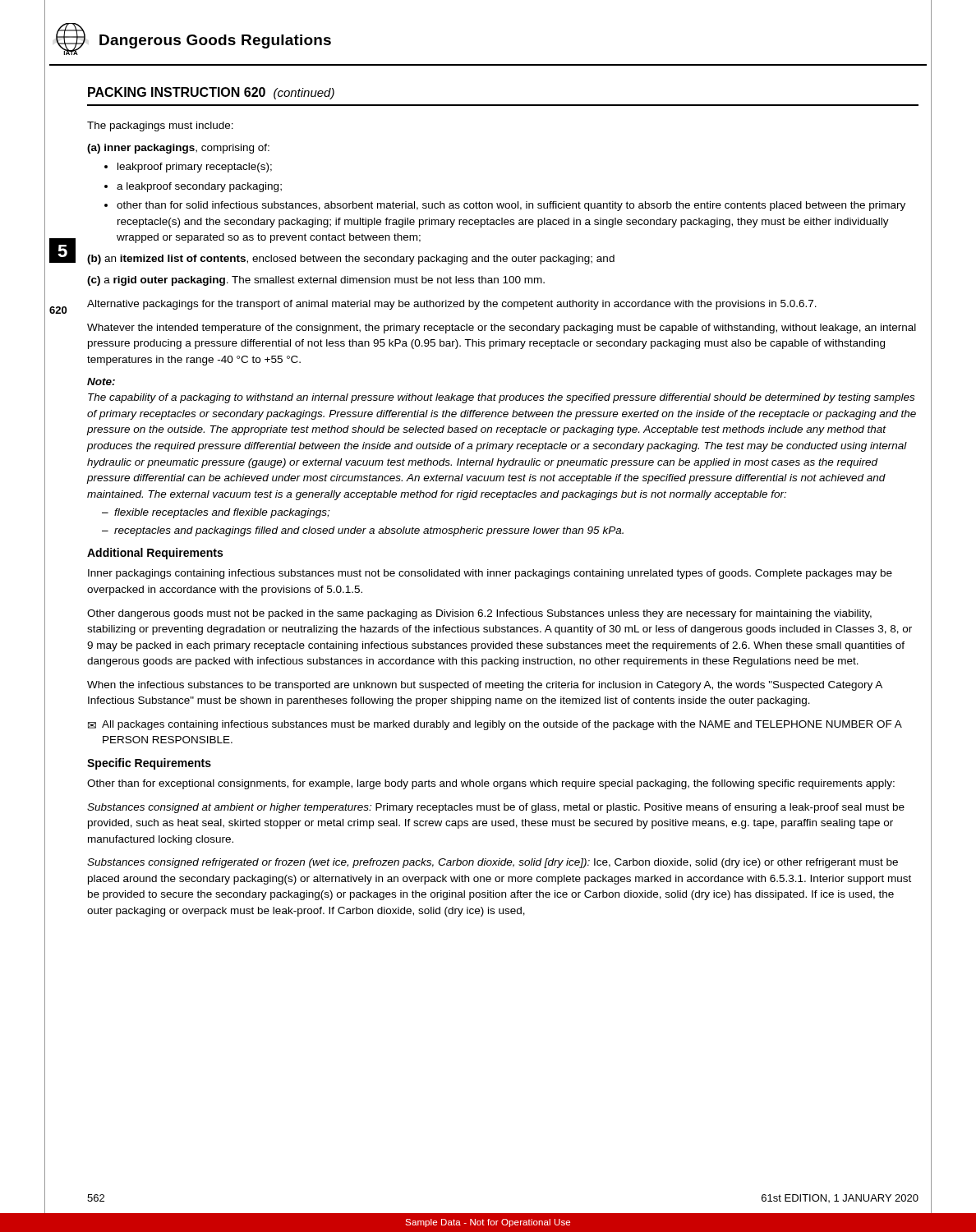
Task: Click the passage that begins "(b) an itemized list of"
Action: (351, 258)
